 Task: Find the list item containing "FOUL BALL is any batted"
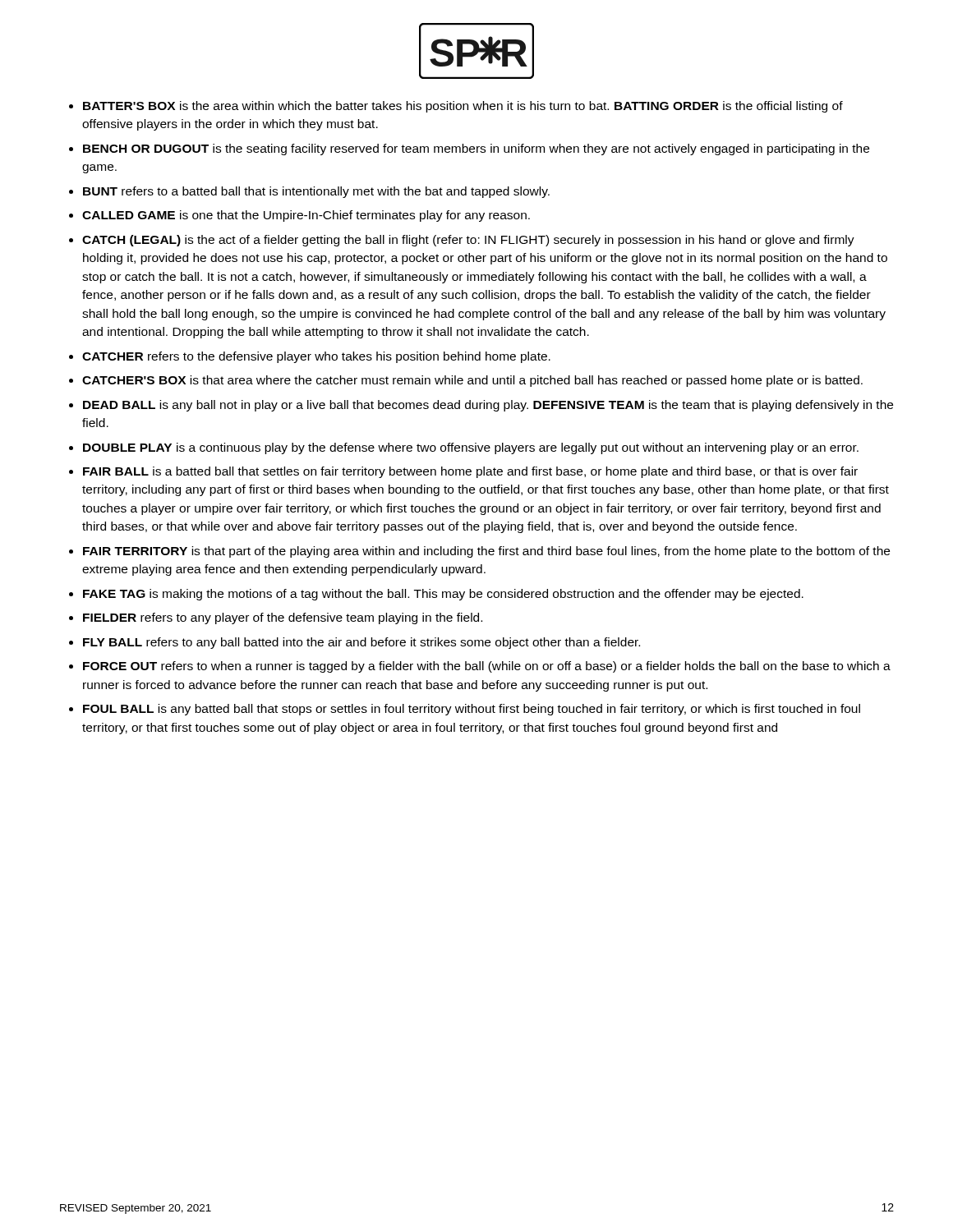[472, 718]
